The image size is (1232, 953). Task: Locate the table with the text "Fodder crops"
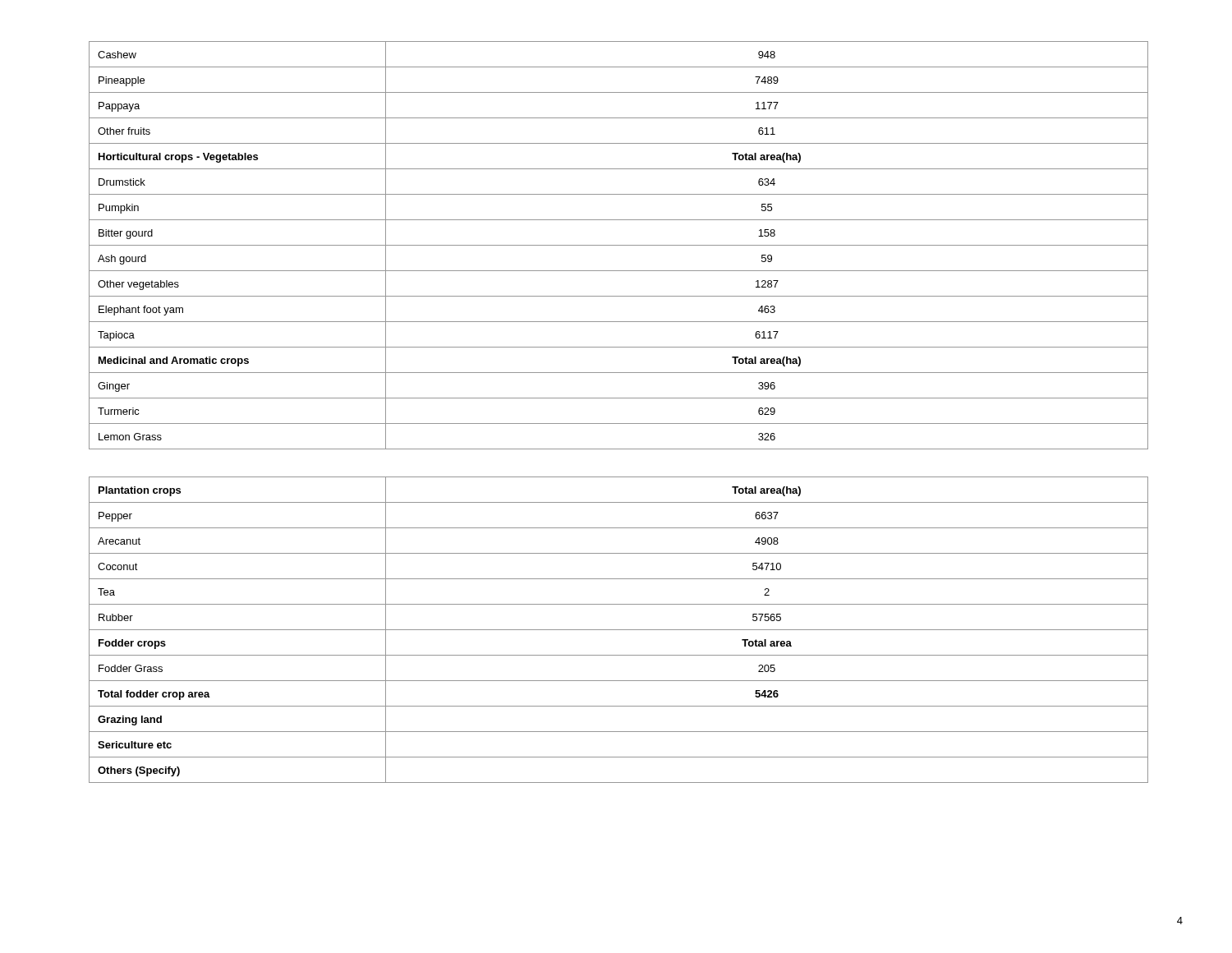(x=618, y=630)
